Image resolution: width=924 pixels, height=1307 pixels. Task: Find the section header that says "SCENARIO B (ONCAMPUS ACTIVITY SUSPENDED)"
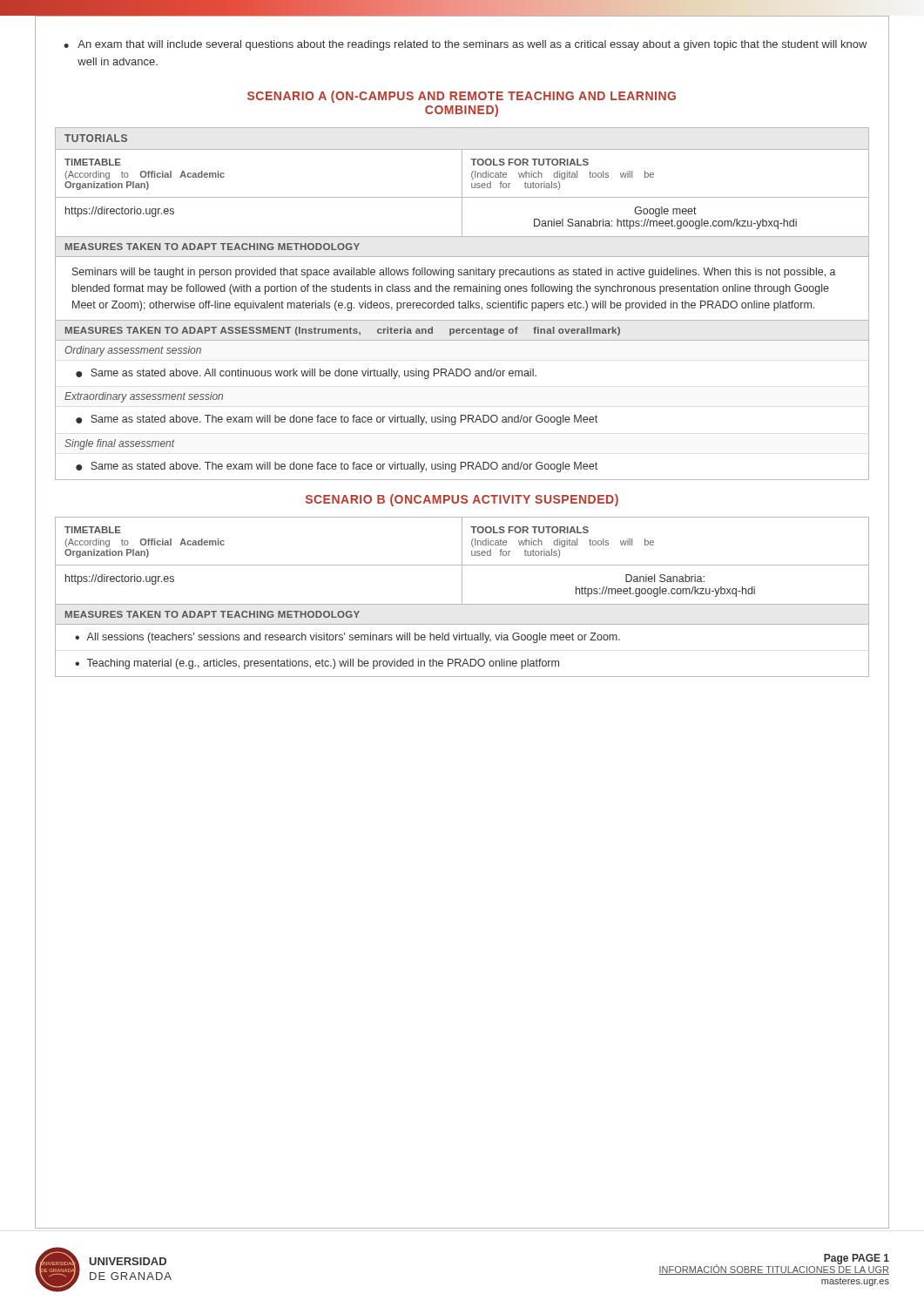pos(462,499)
